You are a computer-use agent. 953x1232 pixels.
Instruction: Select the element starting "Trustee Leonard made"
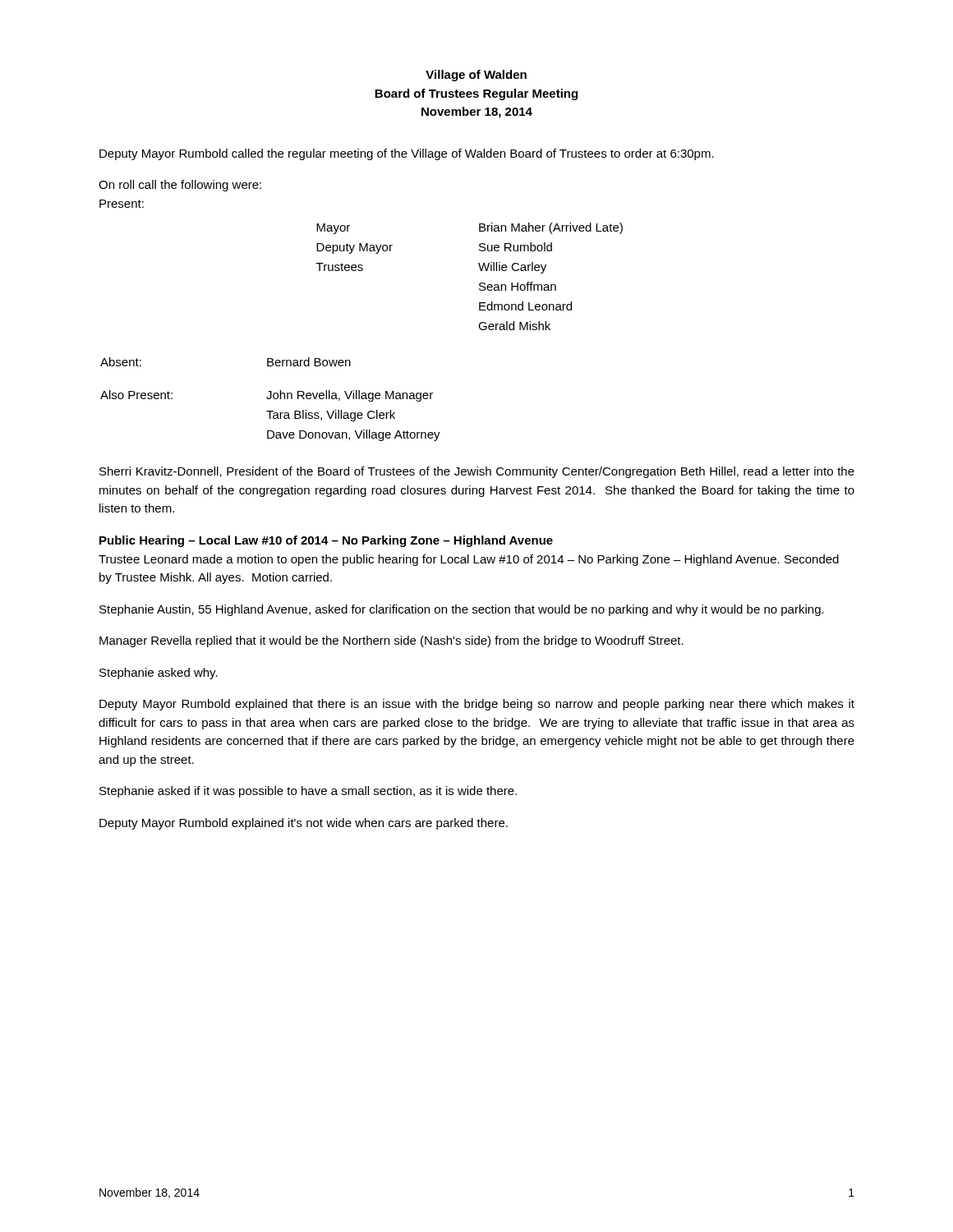point(469,568)
